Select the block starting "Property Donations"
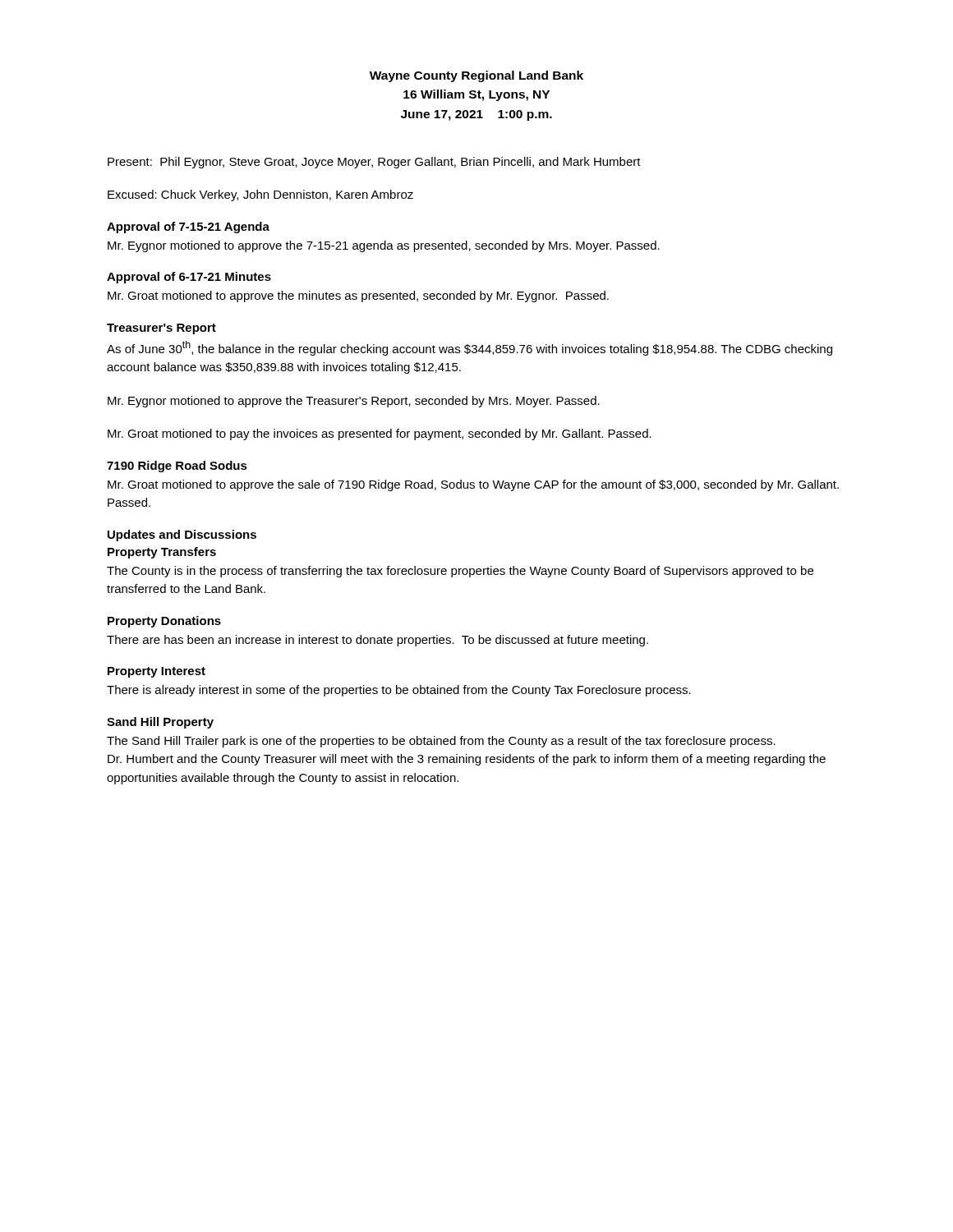Image resolution: width=953 pixels, height=1232 pixels. pos(164,620)
